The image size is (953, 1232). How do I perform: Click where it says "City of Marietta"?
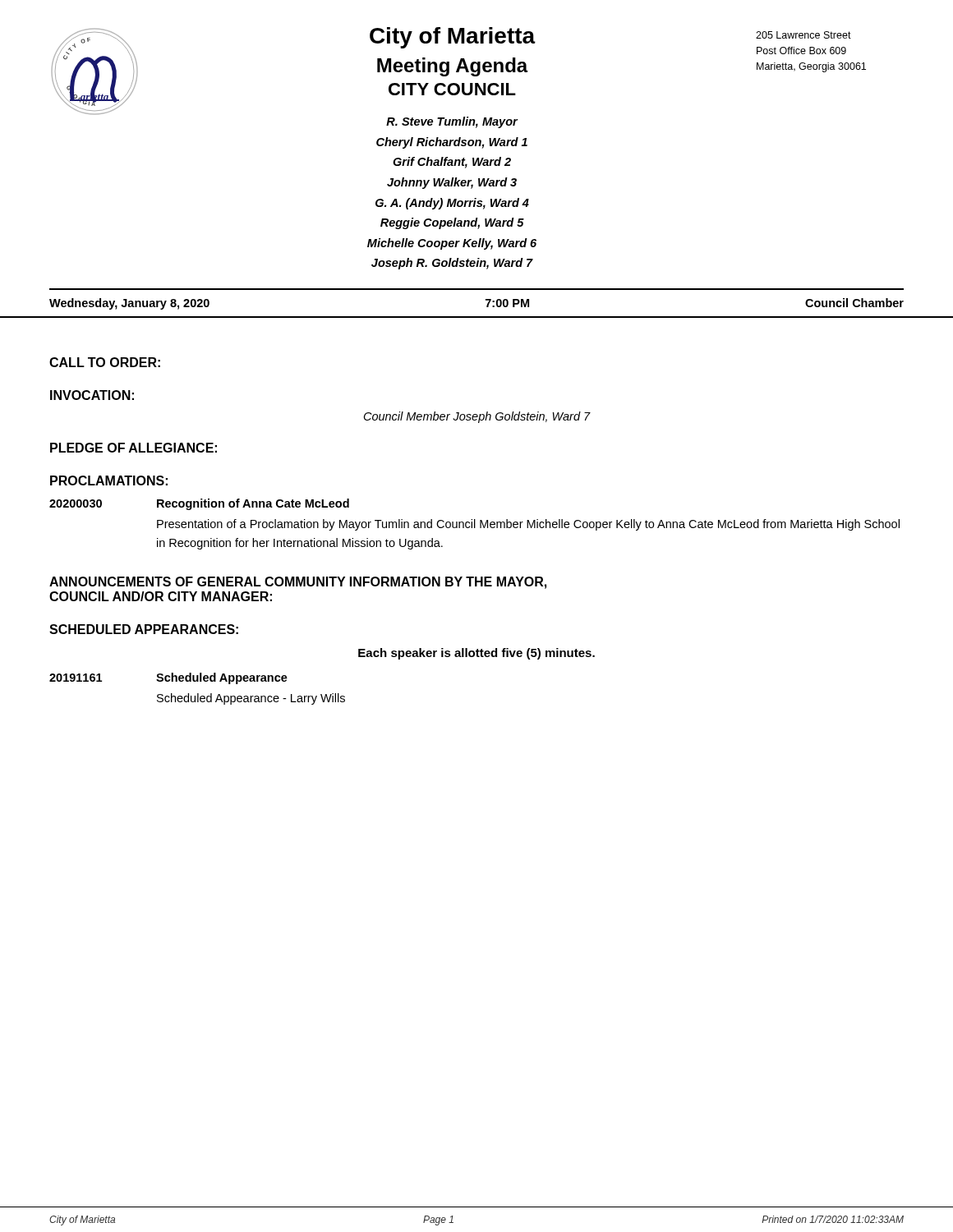(x=452, y=36)
